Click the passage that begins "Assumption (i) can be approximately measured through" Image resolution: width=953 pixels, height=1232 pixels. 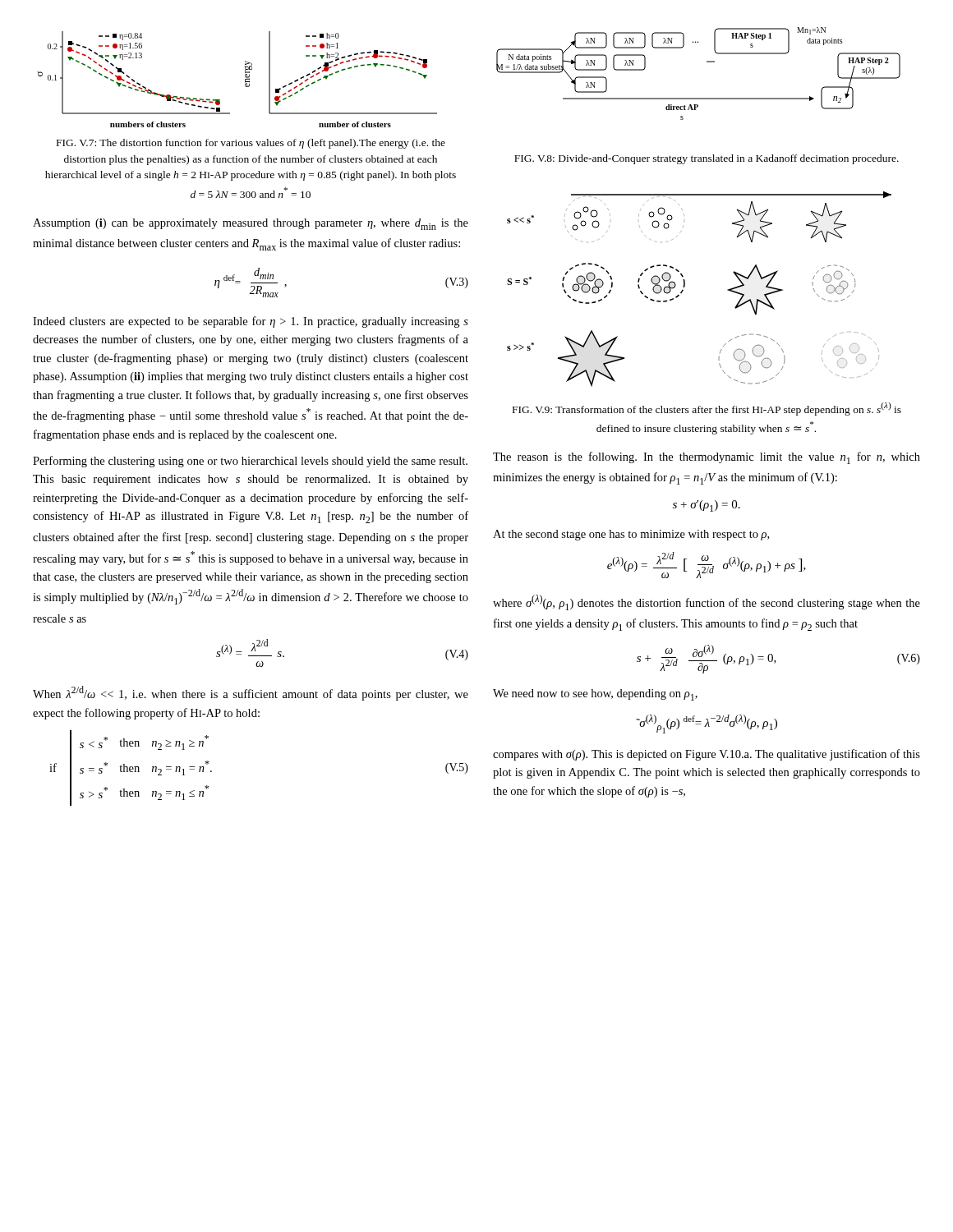click(x=251, y=235)
